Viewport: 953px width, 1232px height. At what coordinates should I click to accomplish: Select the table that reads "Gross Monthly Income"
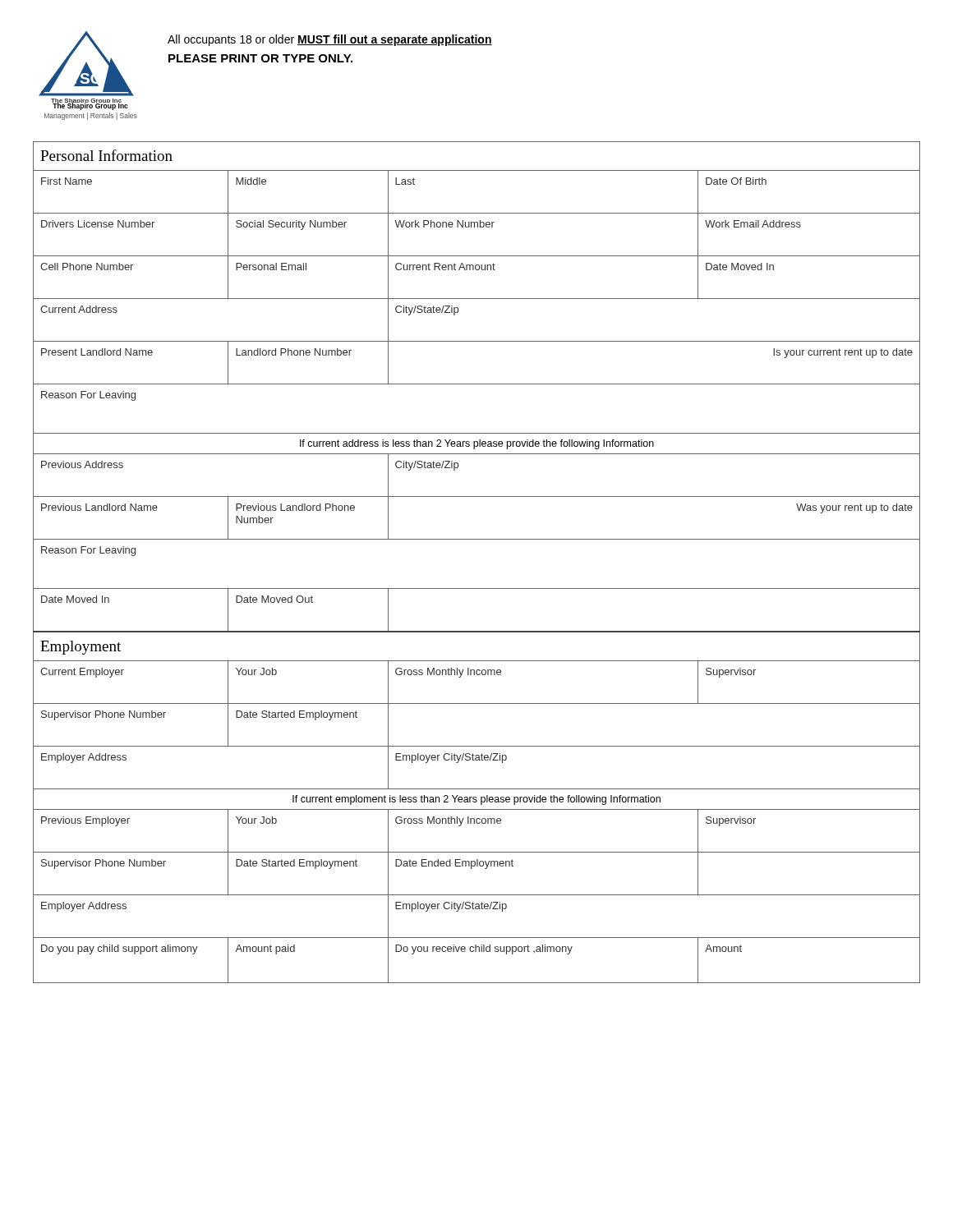[x=476, y=562]
